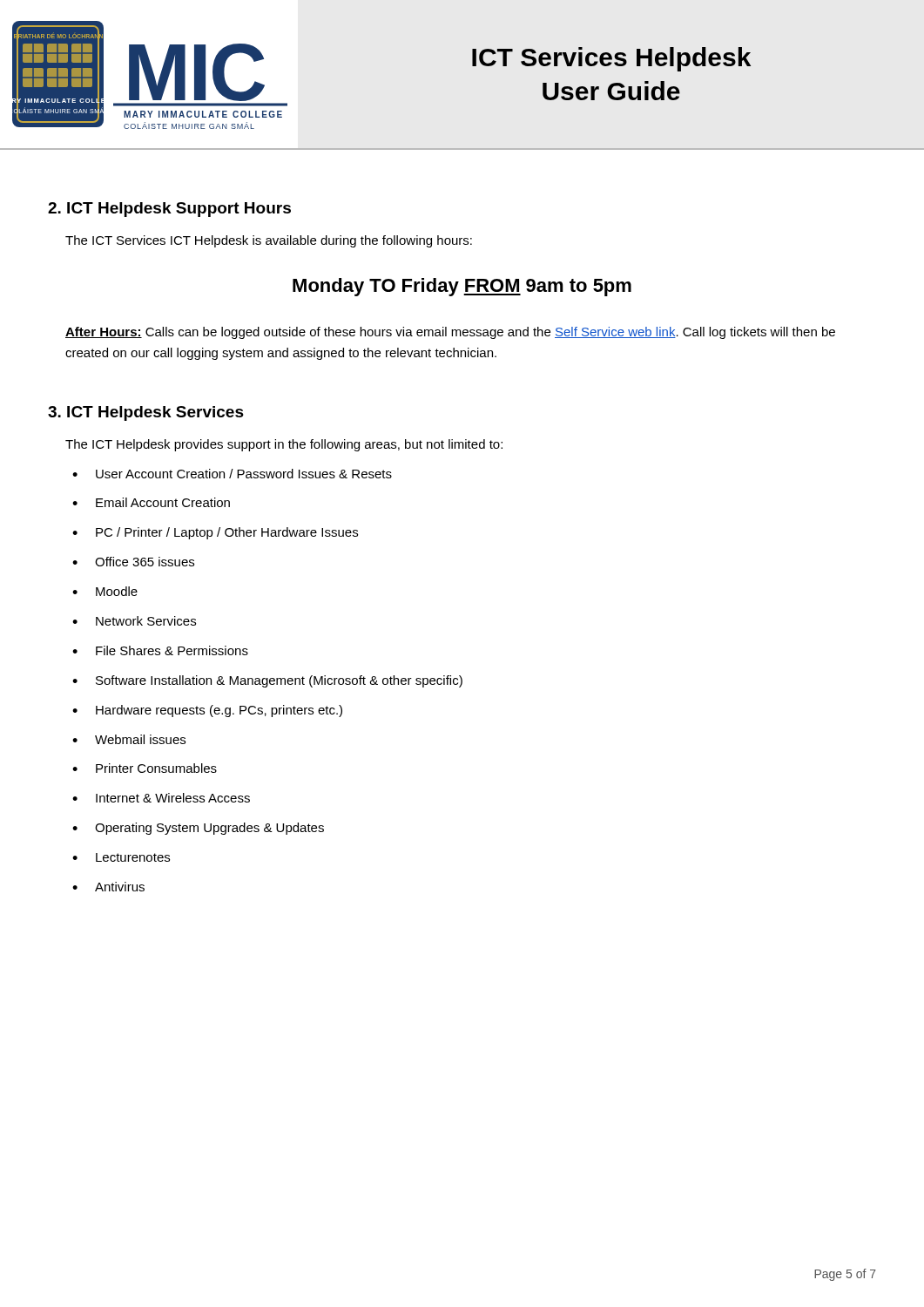Click on the passage starting "• Internet & Wireless Access"
The width and height of the screenshot is (924, 1307).
pyautogui.click(x=161, y=800)
